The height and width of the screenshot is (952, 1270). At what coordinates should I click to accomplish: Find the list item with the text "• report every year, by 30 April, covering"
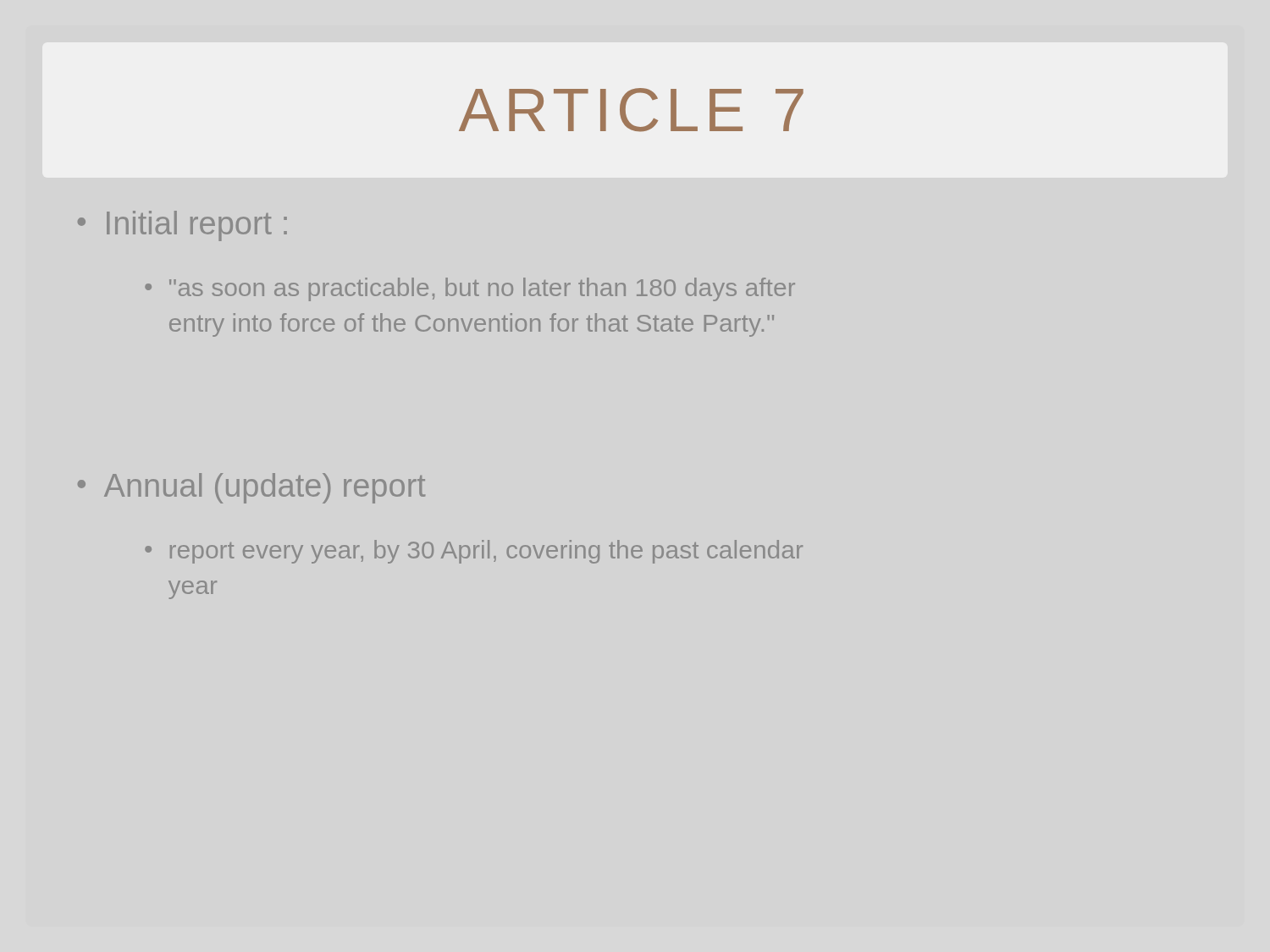tap(474, 568)
